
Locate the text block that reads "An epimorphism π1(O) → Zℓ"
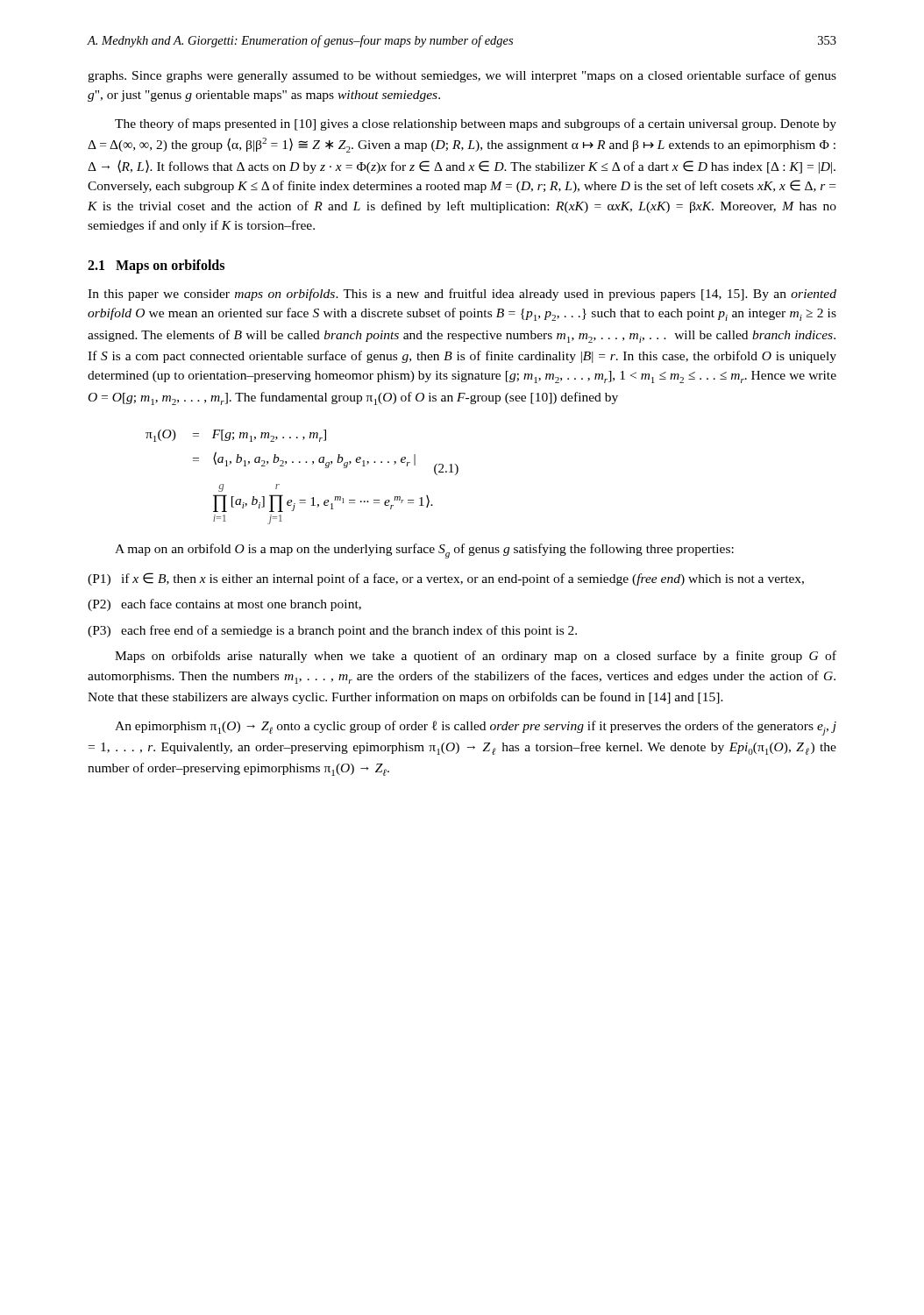coord(462,748)
